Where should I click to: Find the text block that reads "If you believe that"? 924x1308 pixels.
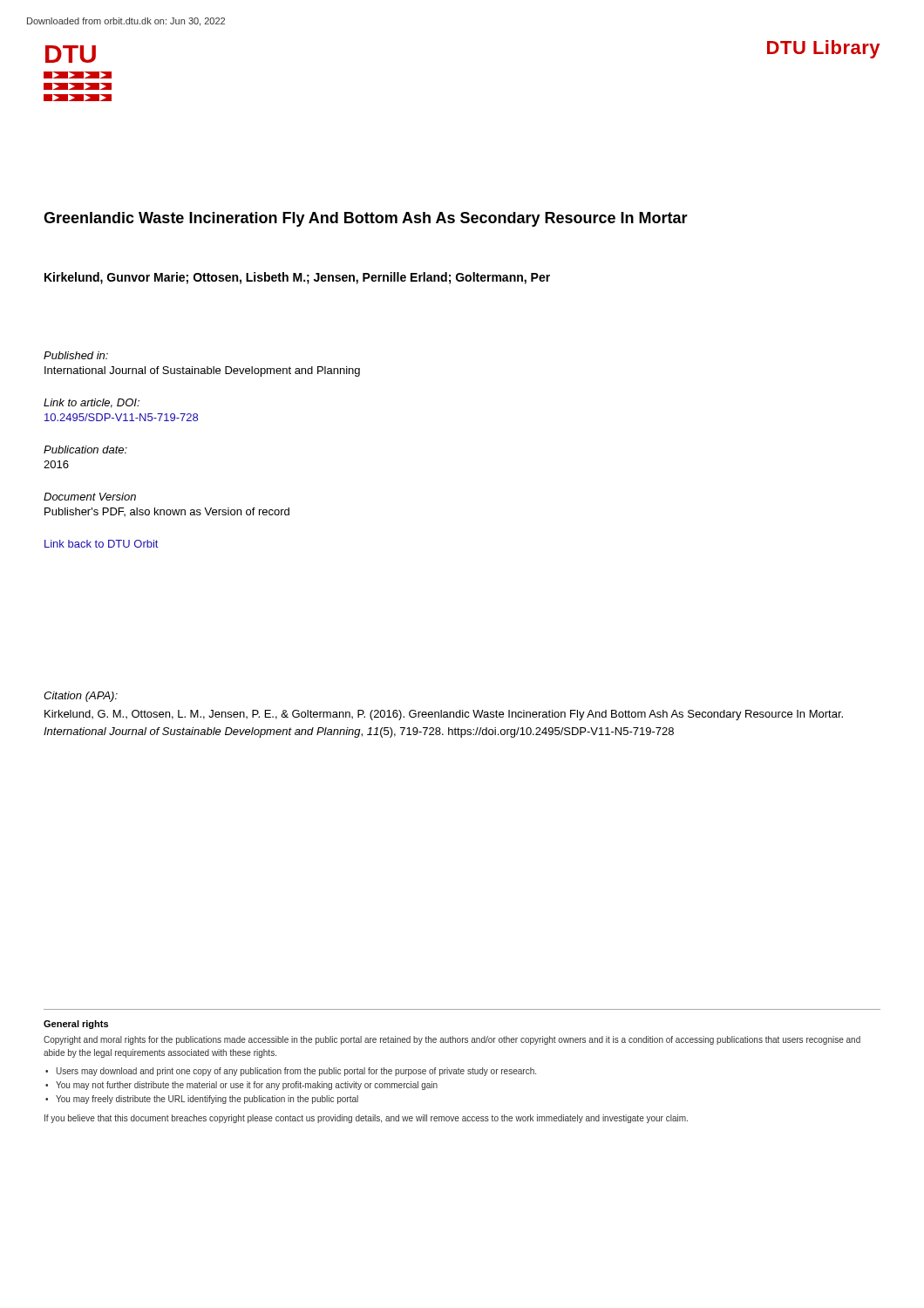click(366, 1118)
